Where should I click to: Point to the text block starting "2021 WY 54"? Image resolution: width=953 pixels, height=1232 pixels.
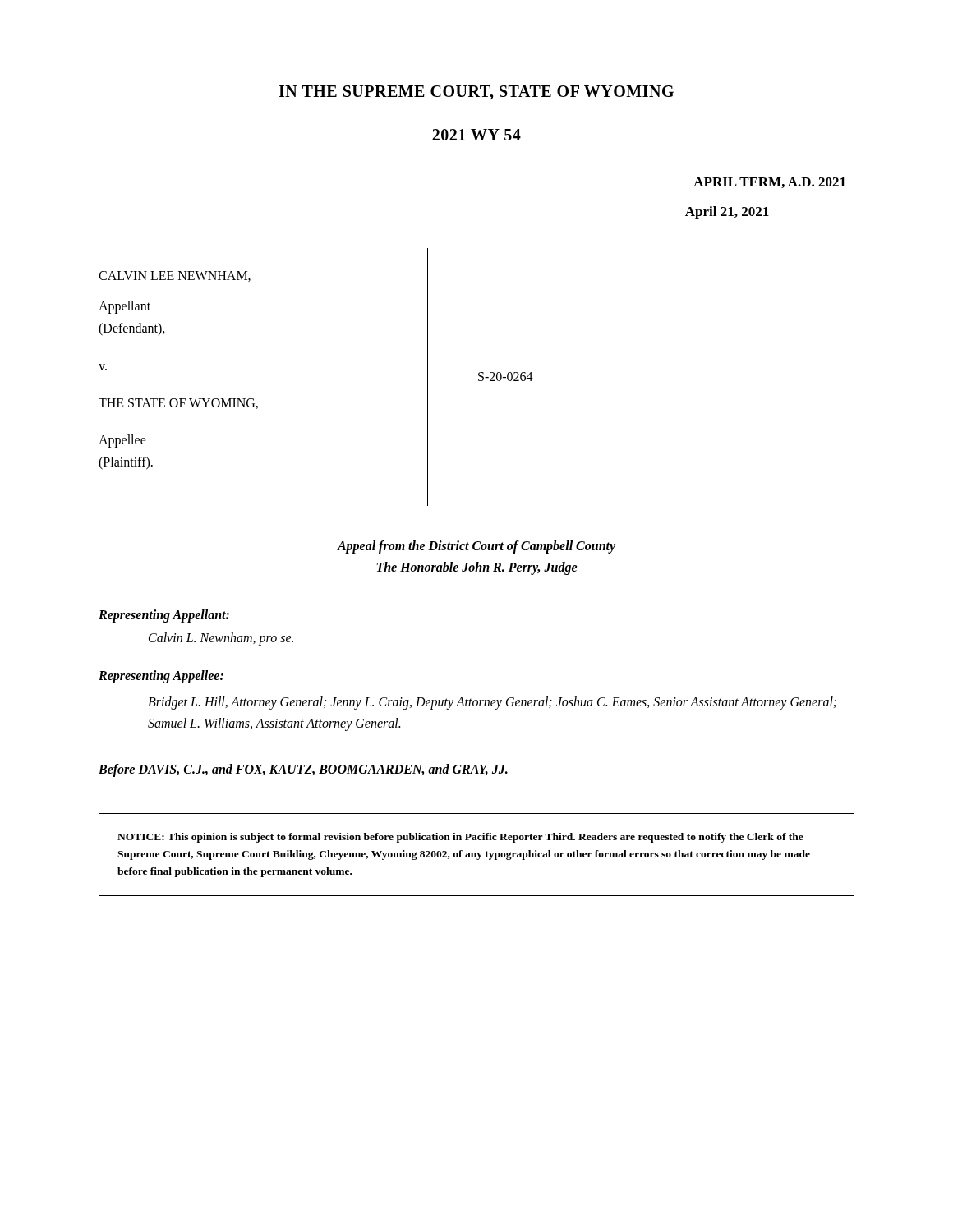(476, 135)
